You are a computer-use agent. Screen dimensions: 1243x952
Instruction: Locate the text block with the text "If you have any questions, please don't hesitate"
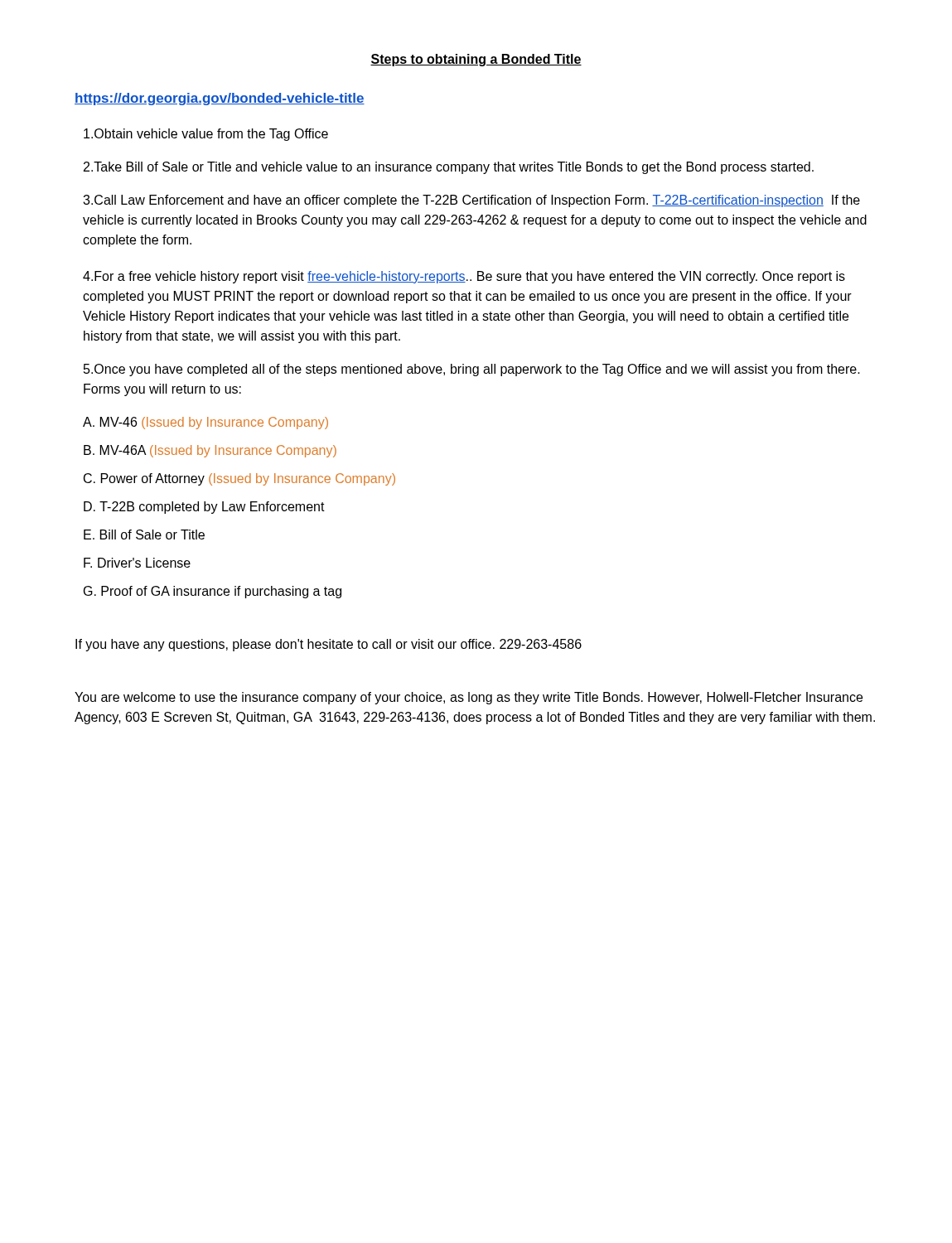[328, 644]
